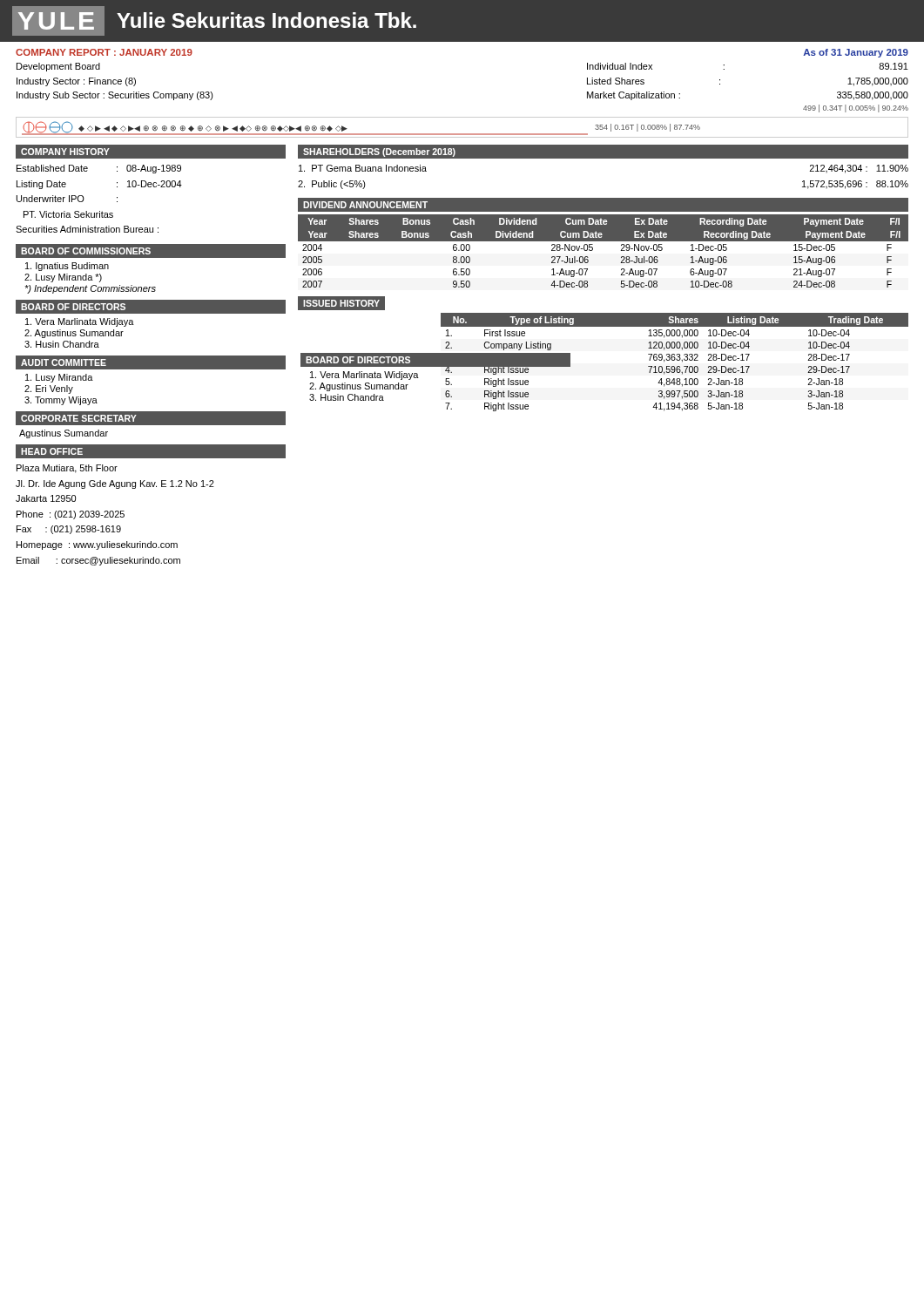Find the text block that reads "Individual Index:89.191 Listed Shares:1,785,000,000 Market"
This screenshot has width=924, height=1307.
pyautogui.click(x=623, y=66)
